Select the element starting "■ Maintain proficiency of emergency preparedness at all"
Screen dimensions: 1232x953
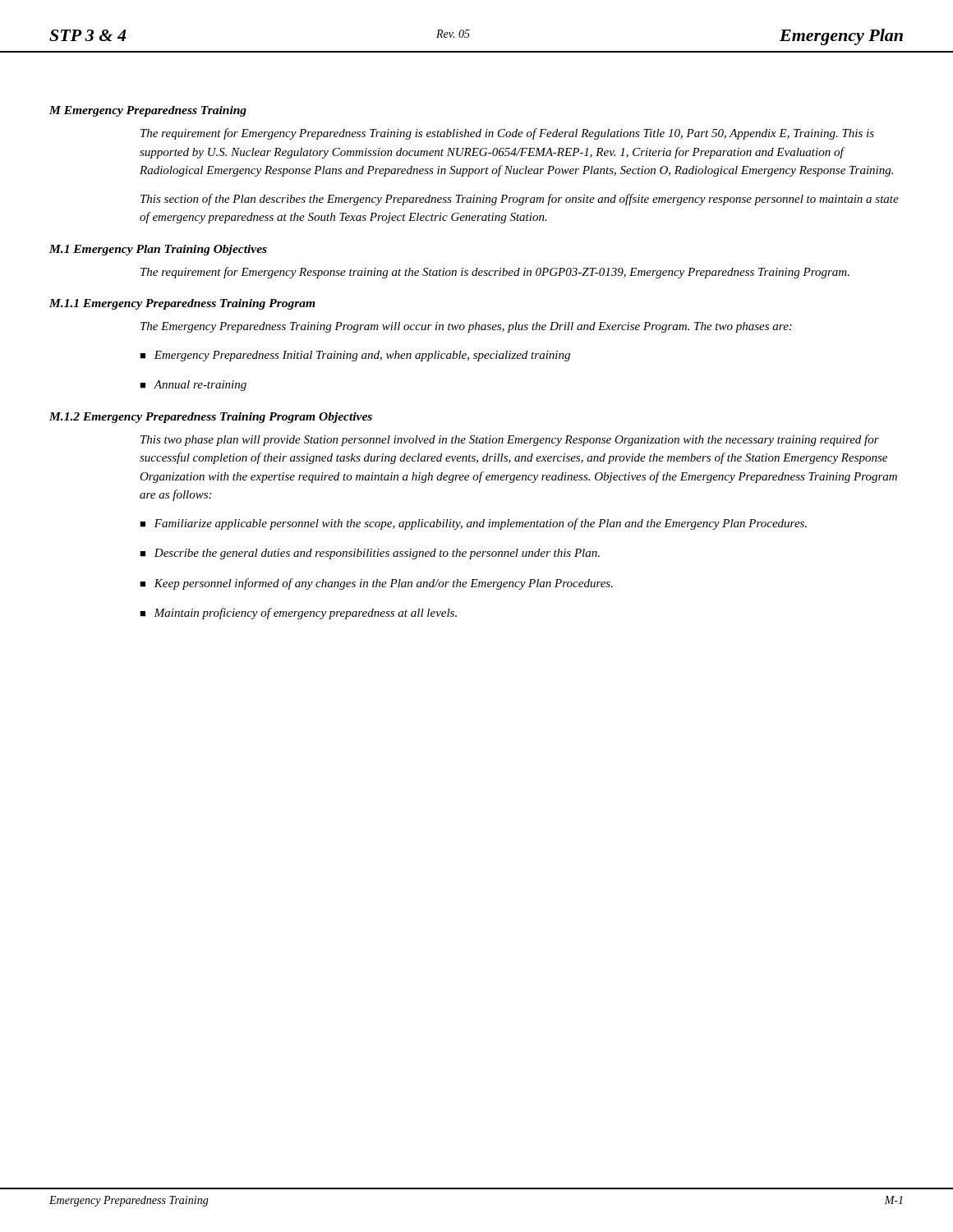pos(298,614)
